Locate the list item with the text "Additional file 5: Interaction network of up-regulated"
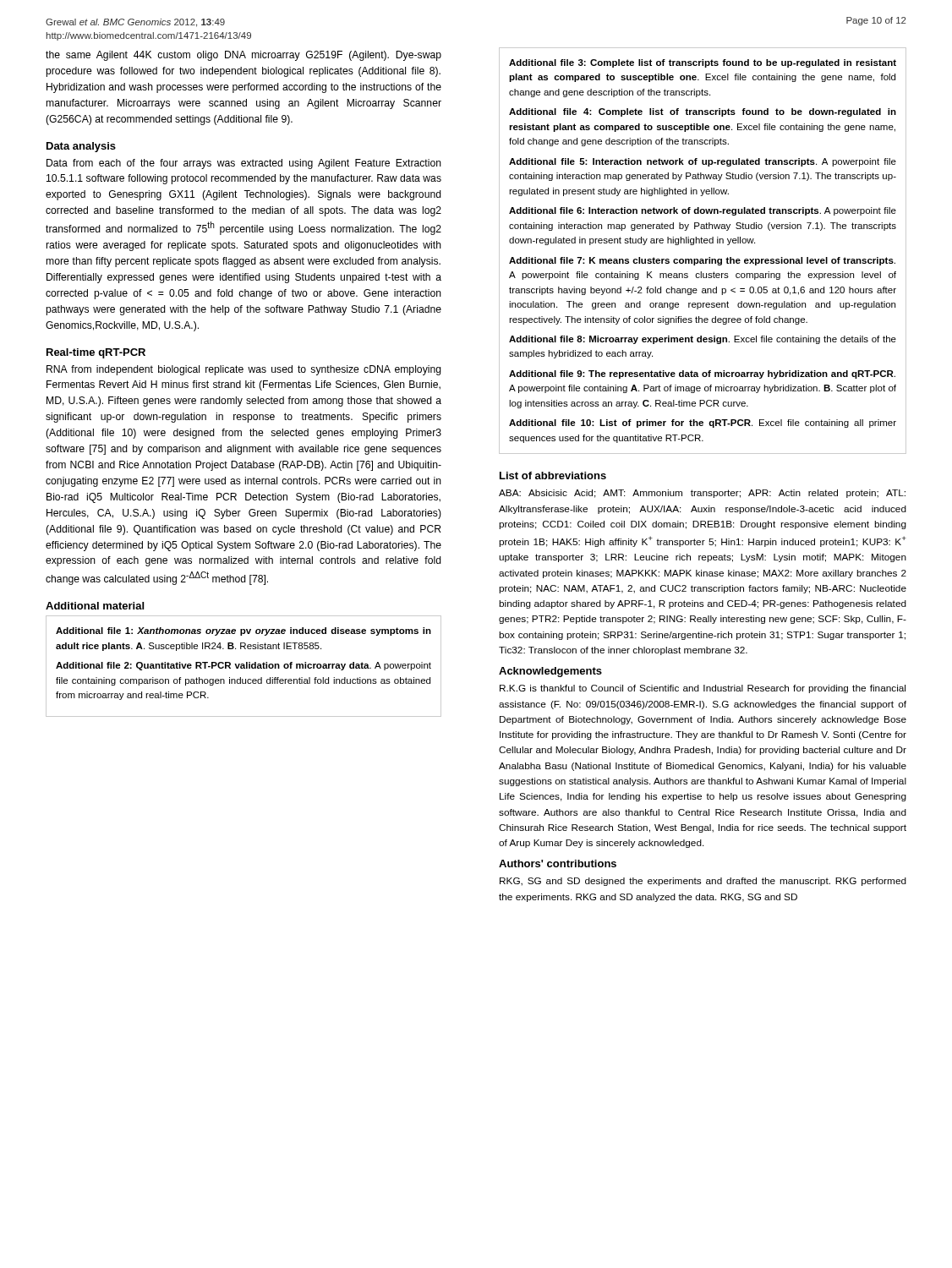 point(703,176)
